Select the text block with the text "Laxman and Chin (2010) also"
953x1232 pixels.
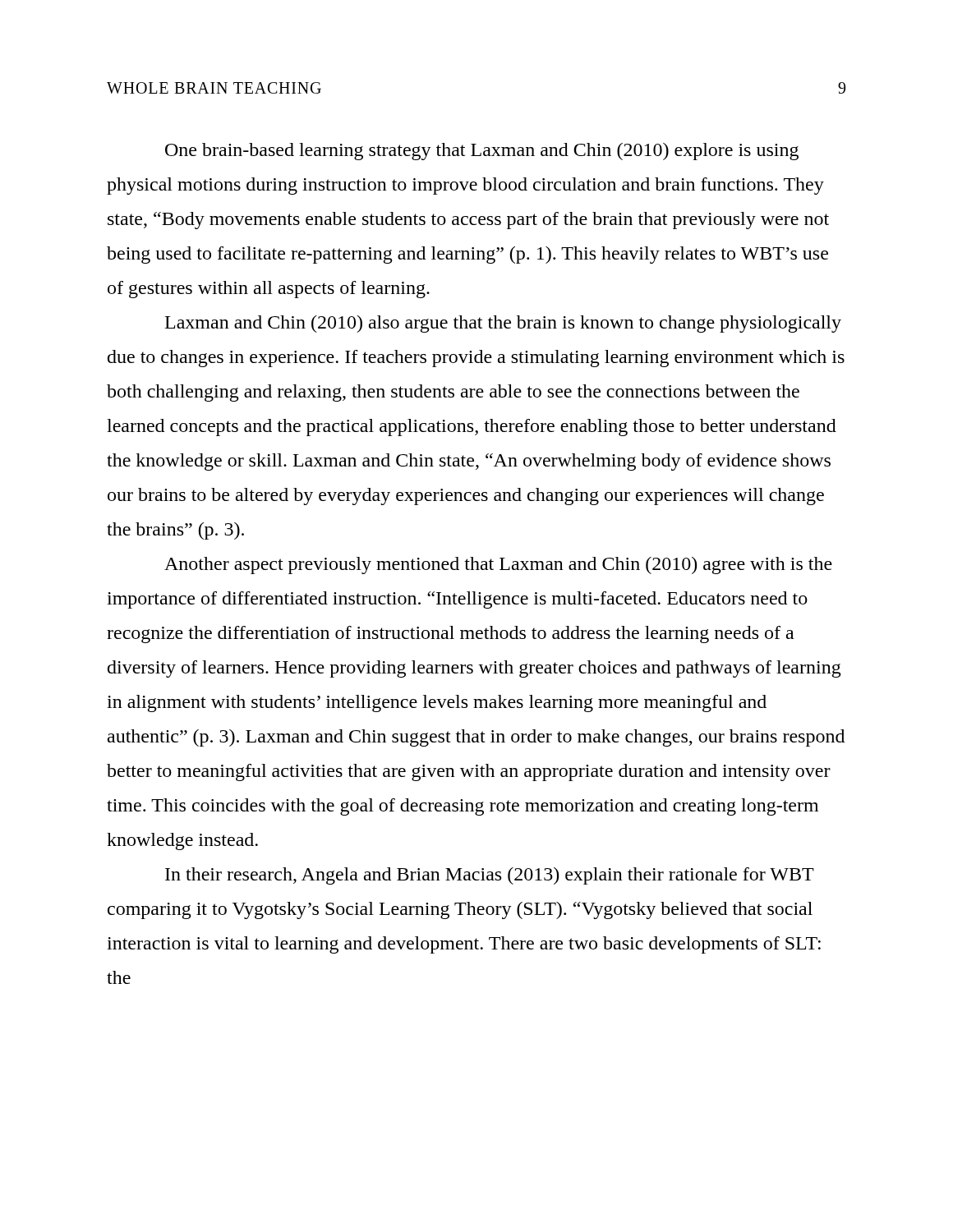click(476, 425)
